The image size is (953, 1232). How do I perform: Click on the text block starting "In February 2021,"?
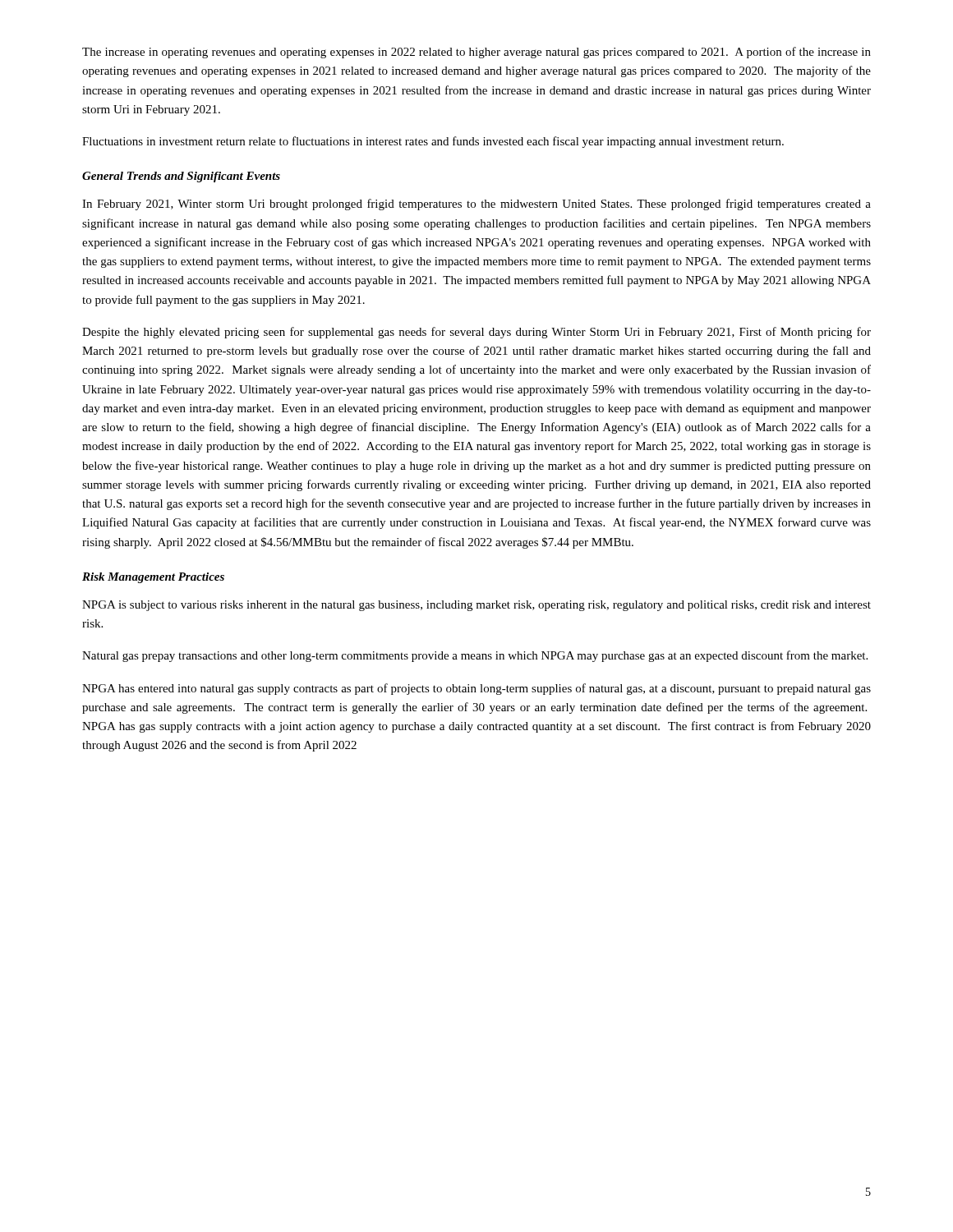[x=476, y=252]
